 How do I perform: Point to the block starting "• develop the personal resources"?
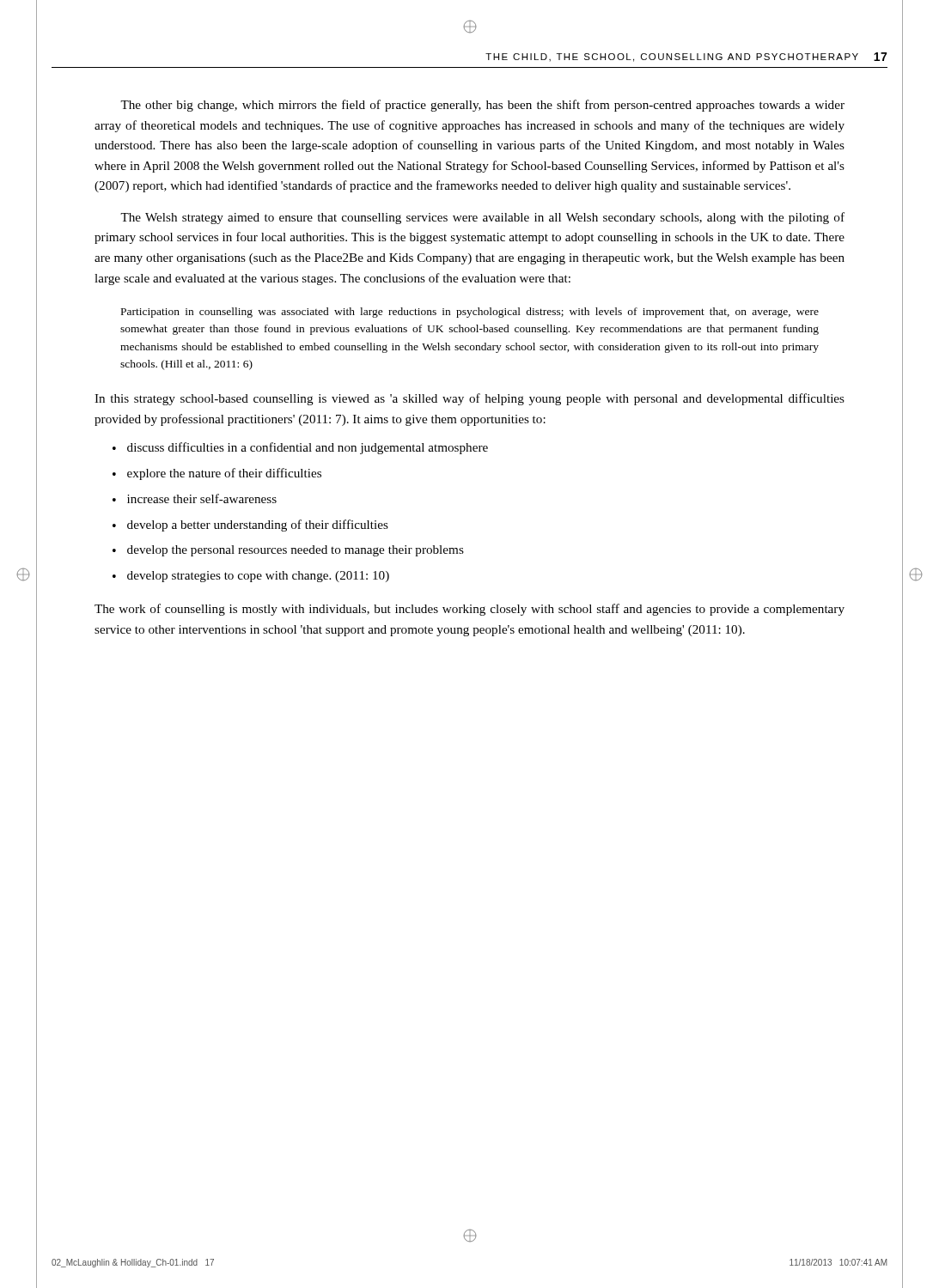tap(288, 551)
